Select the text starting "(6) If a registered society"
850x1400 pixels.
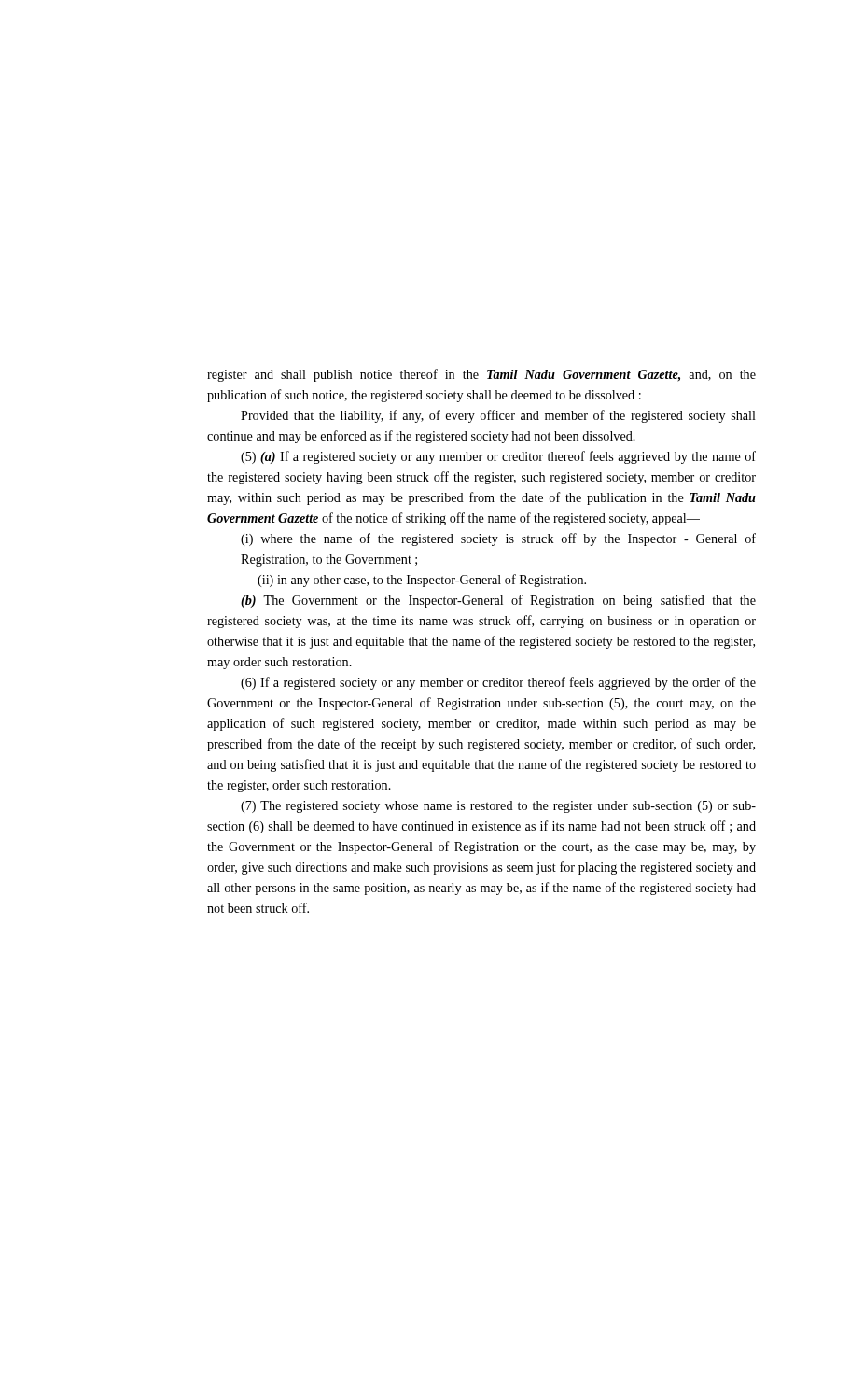tap(481, 734)
